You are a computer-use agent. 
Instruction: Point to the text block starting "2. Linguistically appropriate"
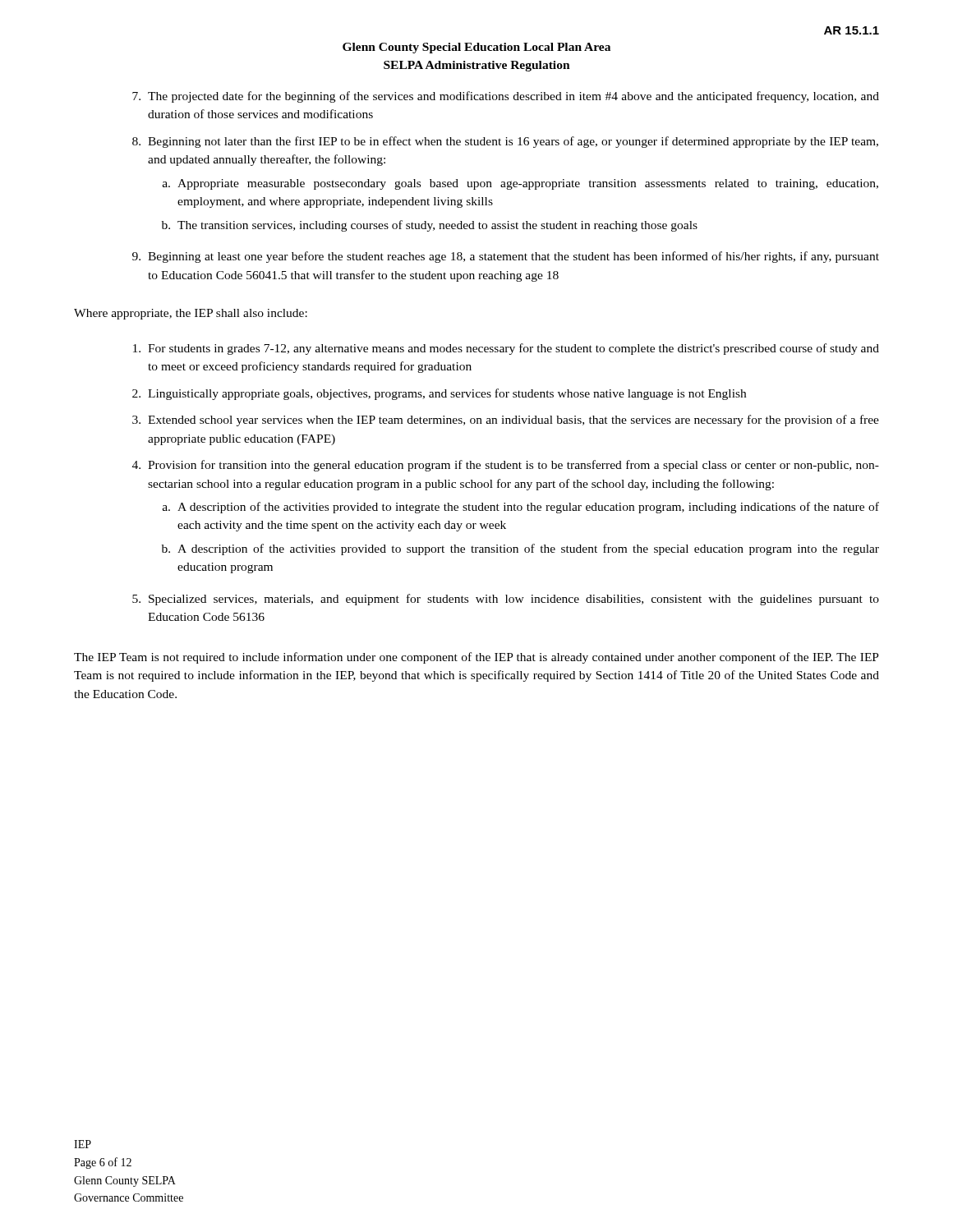[x=497, y=393]
